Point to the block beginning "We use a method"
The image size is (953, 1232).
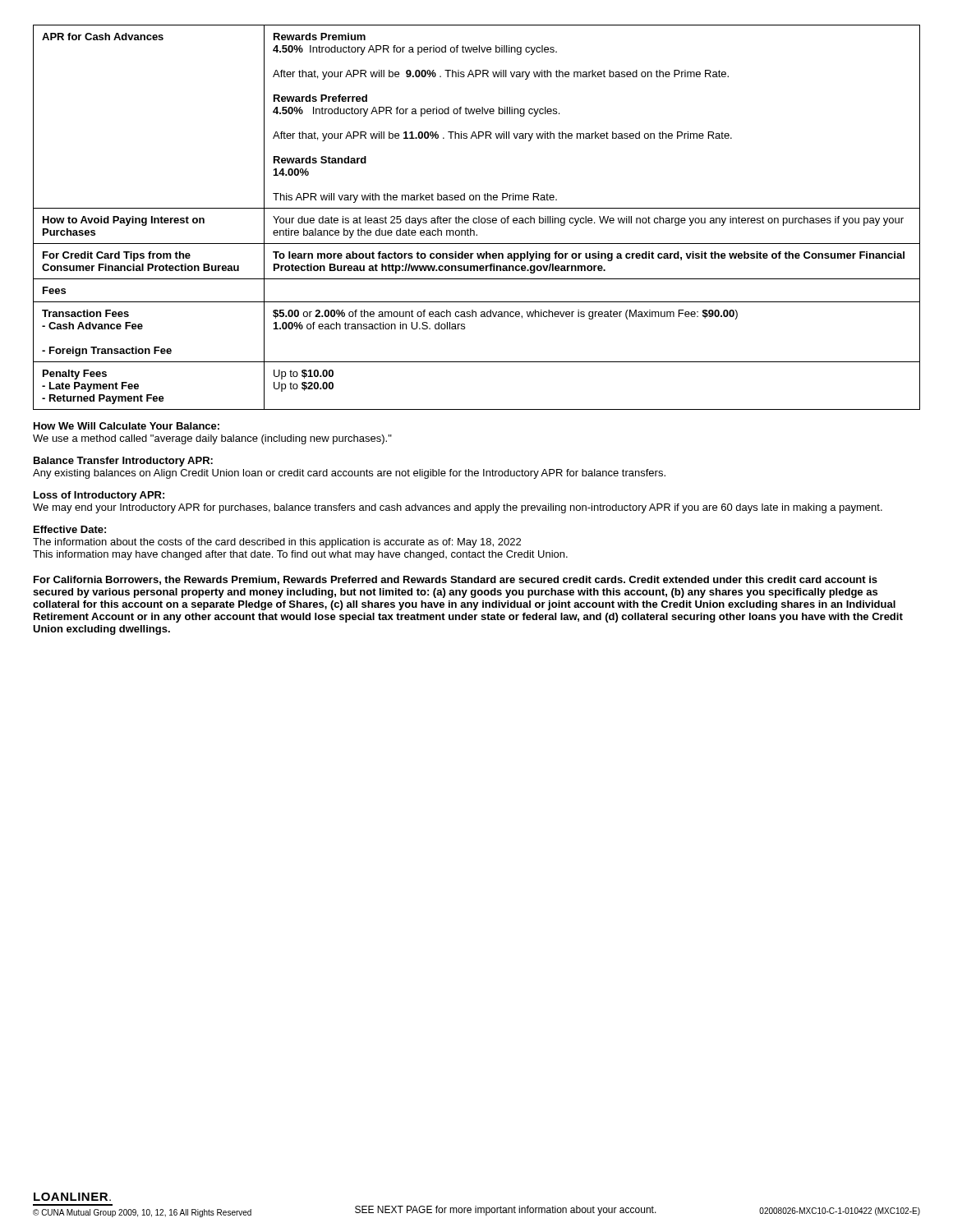click(x=212, y=438)
